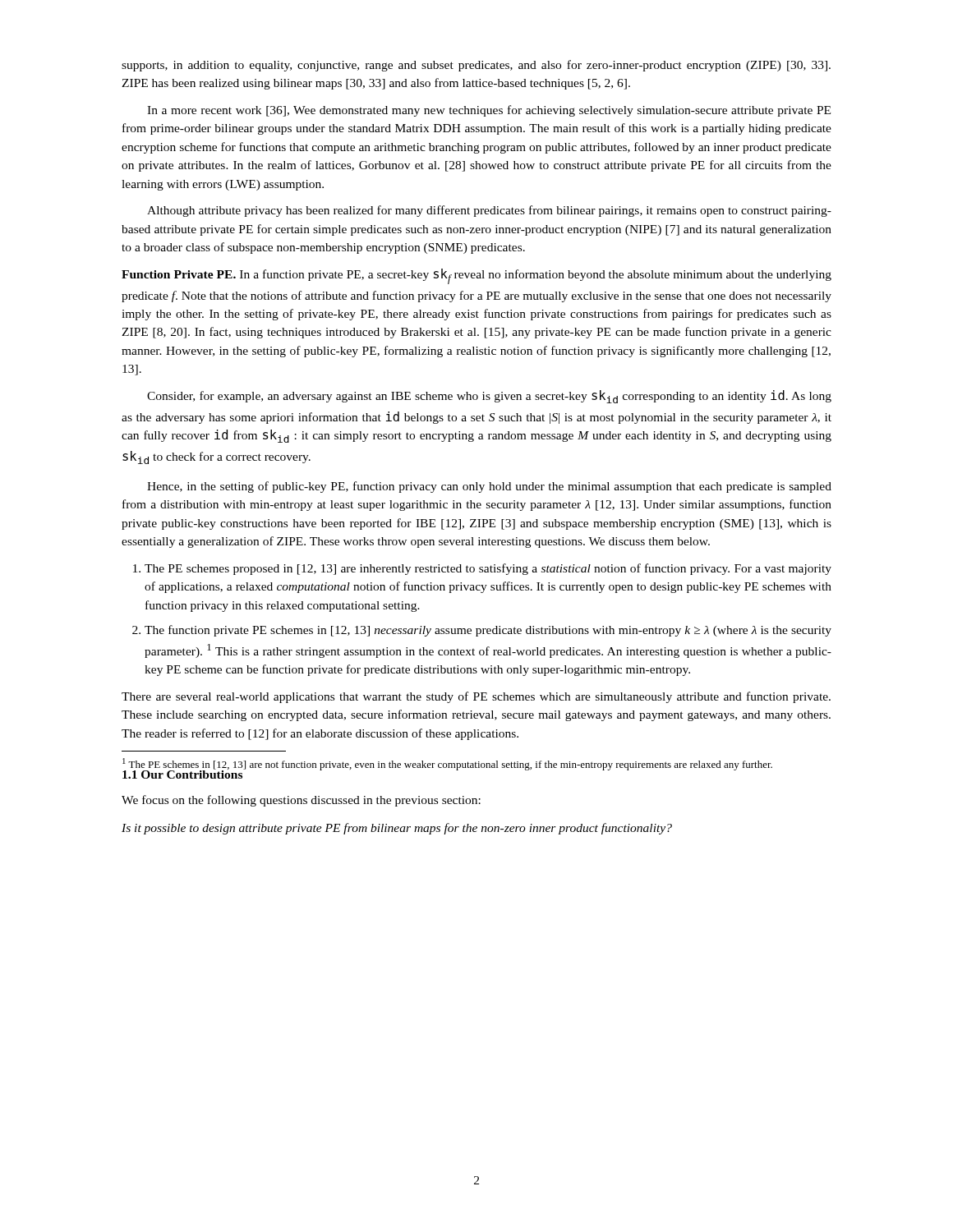Navigate to the passage starting "Function Private PE. In a function private"
This screenshot has width=953, height=1232.
[476, 322]
